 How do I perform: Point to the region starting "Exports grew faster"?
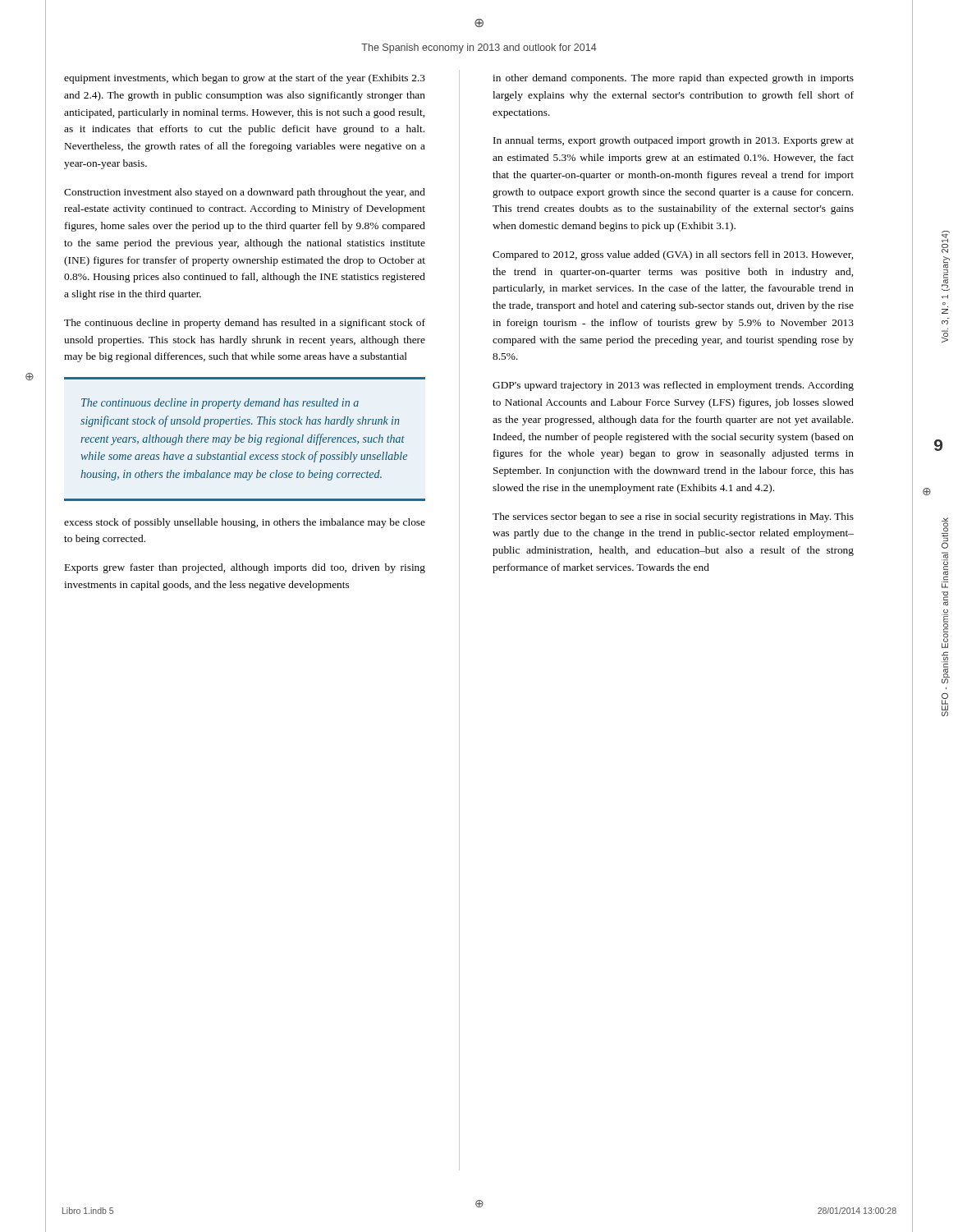(x=245, y=576)
